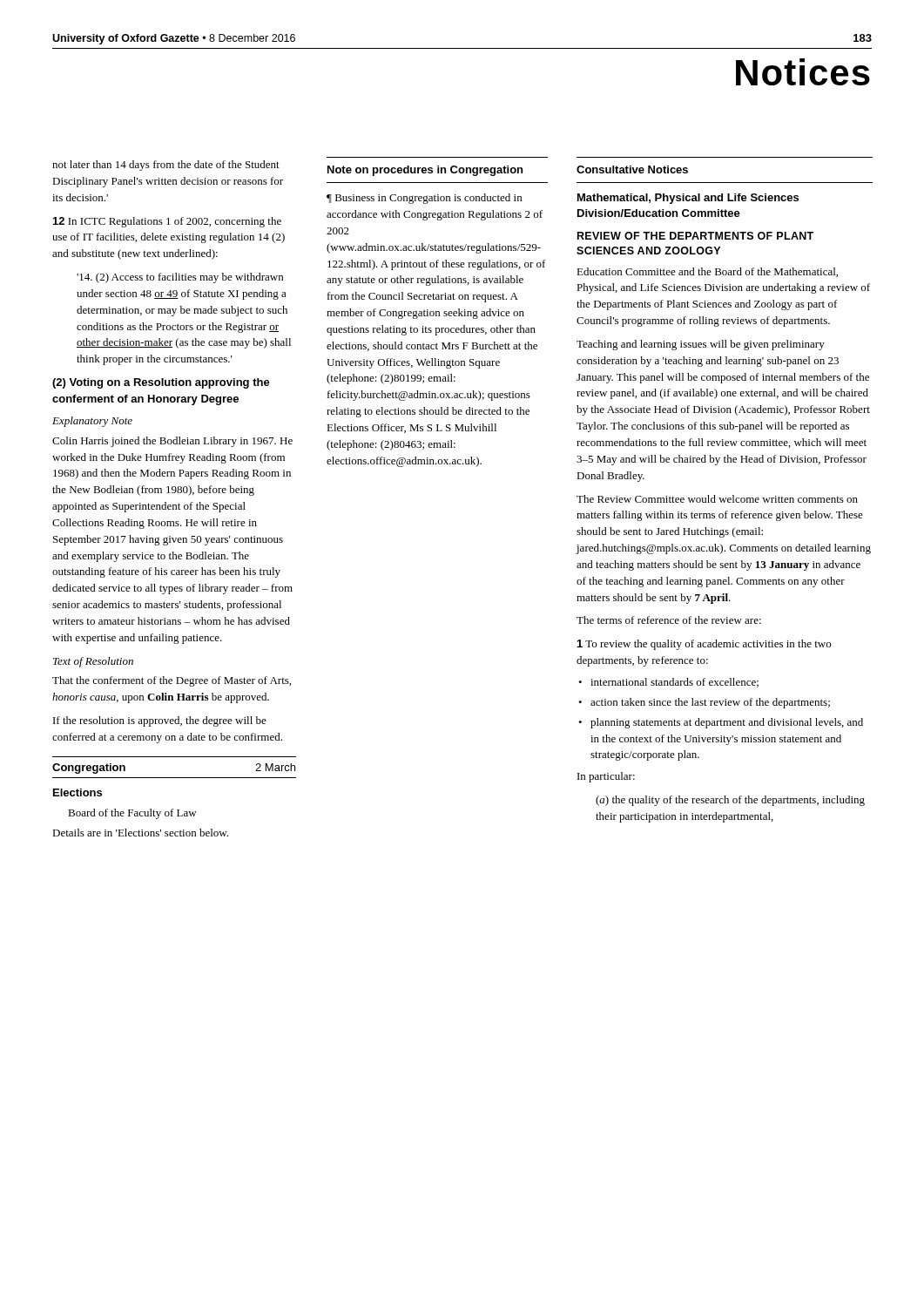Find the block on this page that starts "Education Committee and the Board of the"
The image size is (924, 1307).
[725, 296]
